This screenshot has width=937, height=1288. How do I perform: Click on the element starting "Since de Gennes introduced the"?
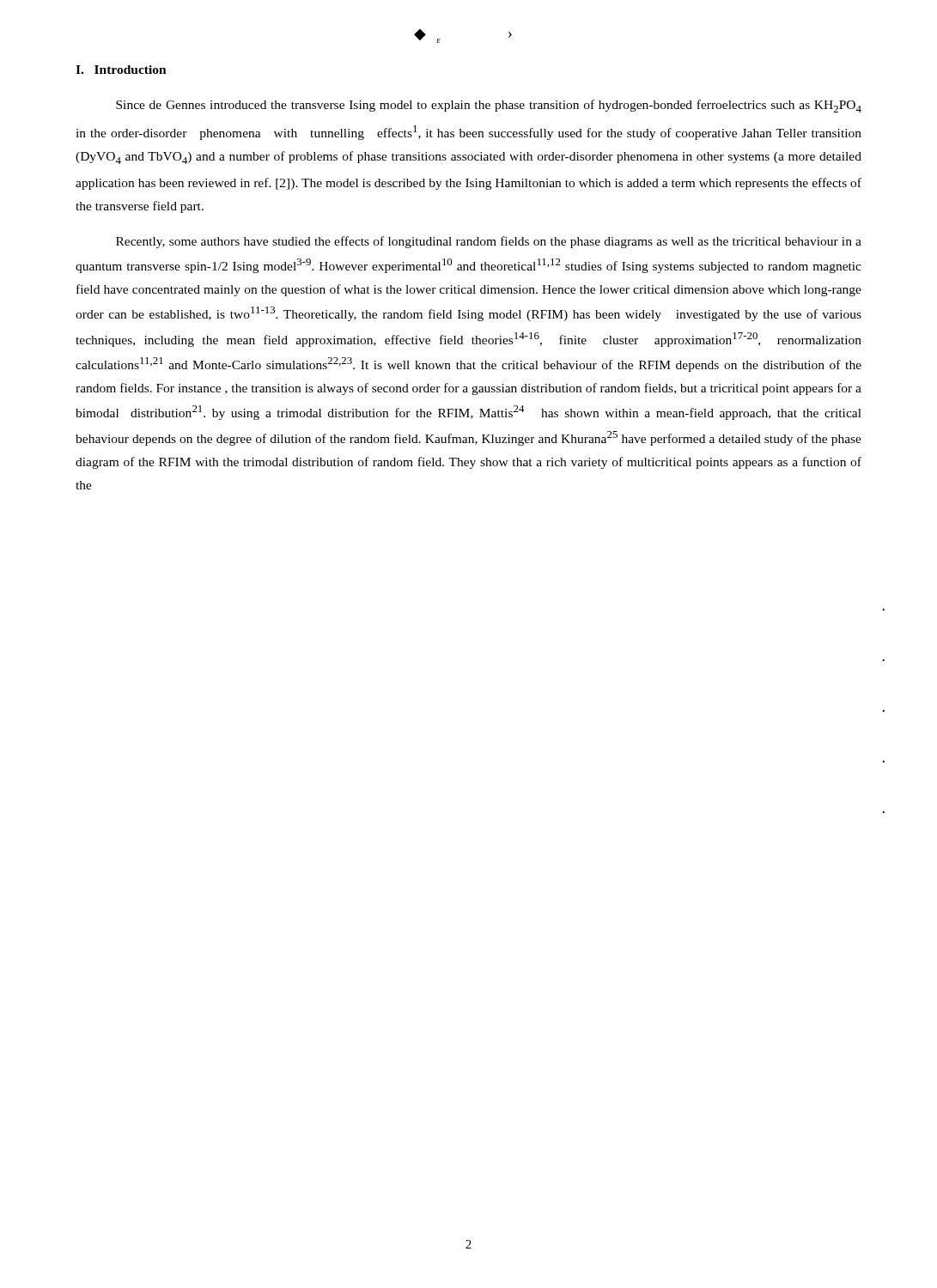click(468, 295)
